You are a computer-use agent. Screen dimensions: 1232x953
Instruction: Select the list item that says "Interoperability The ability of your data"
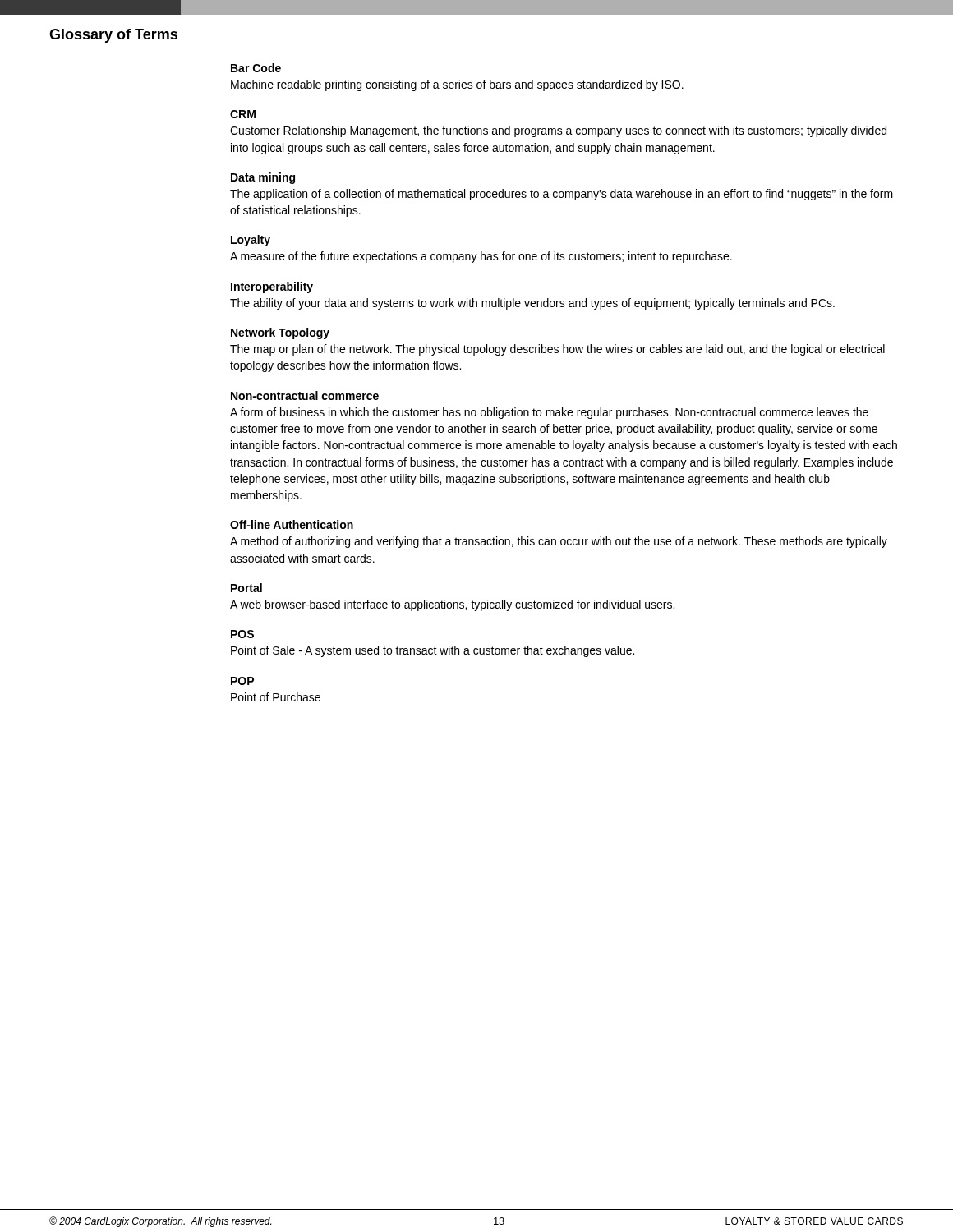567,296
